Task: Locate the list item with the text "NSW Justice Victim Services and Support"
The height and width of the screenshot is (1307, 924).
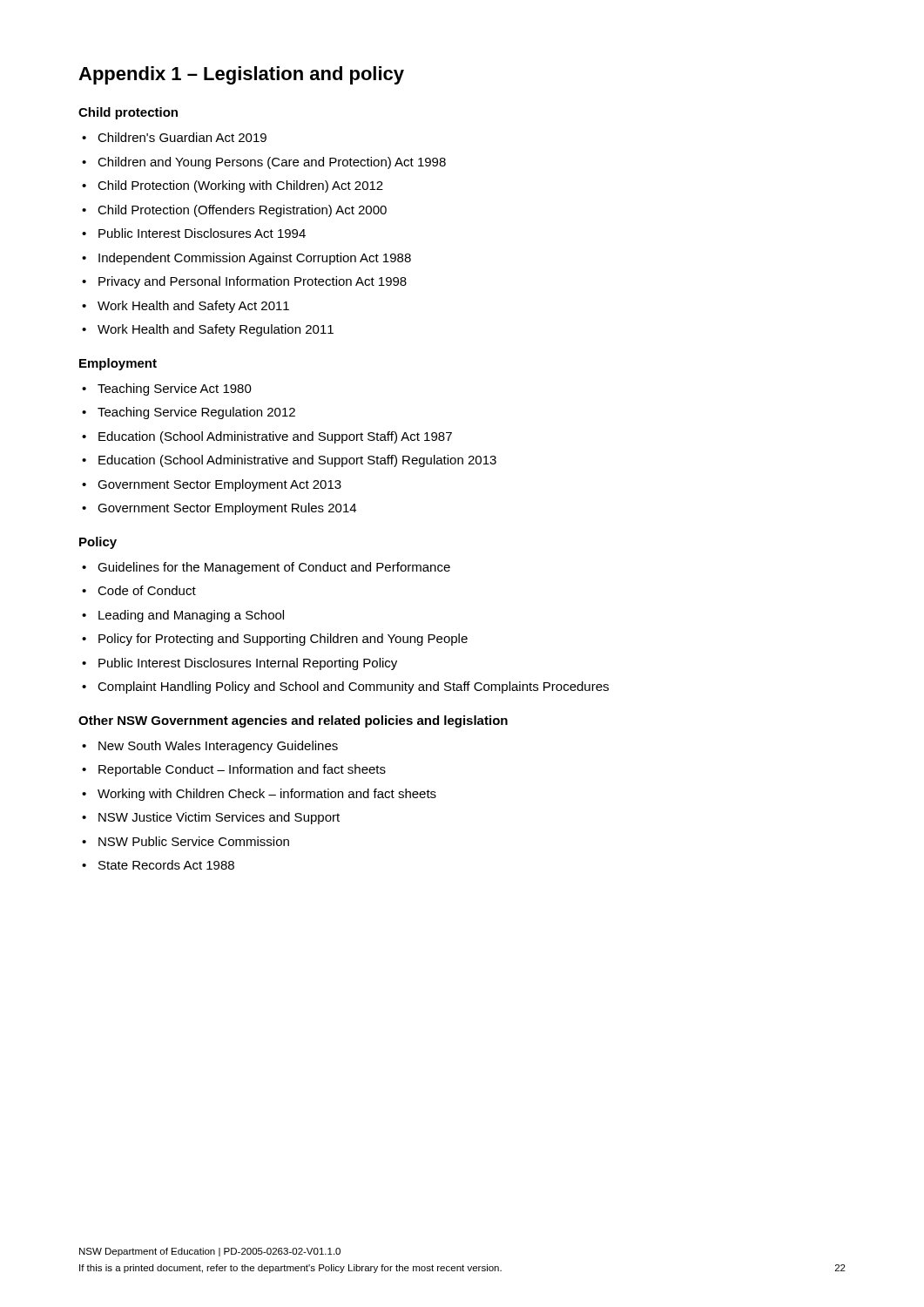Action: [x=219, y=817]
